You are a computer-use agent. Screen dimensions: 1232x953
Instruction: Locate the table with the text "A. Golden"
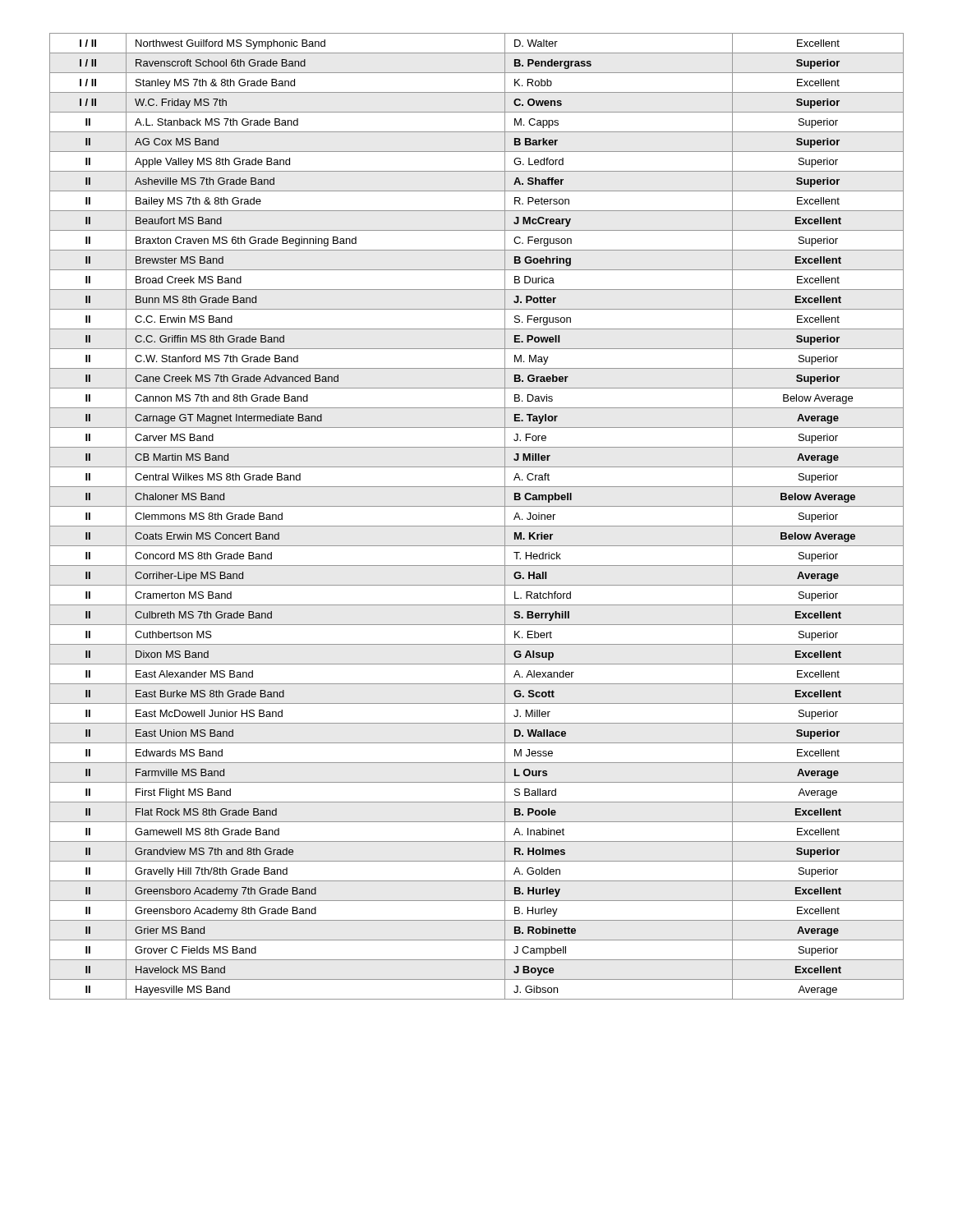[x=476, y=516]
